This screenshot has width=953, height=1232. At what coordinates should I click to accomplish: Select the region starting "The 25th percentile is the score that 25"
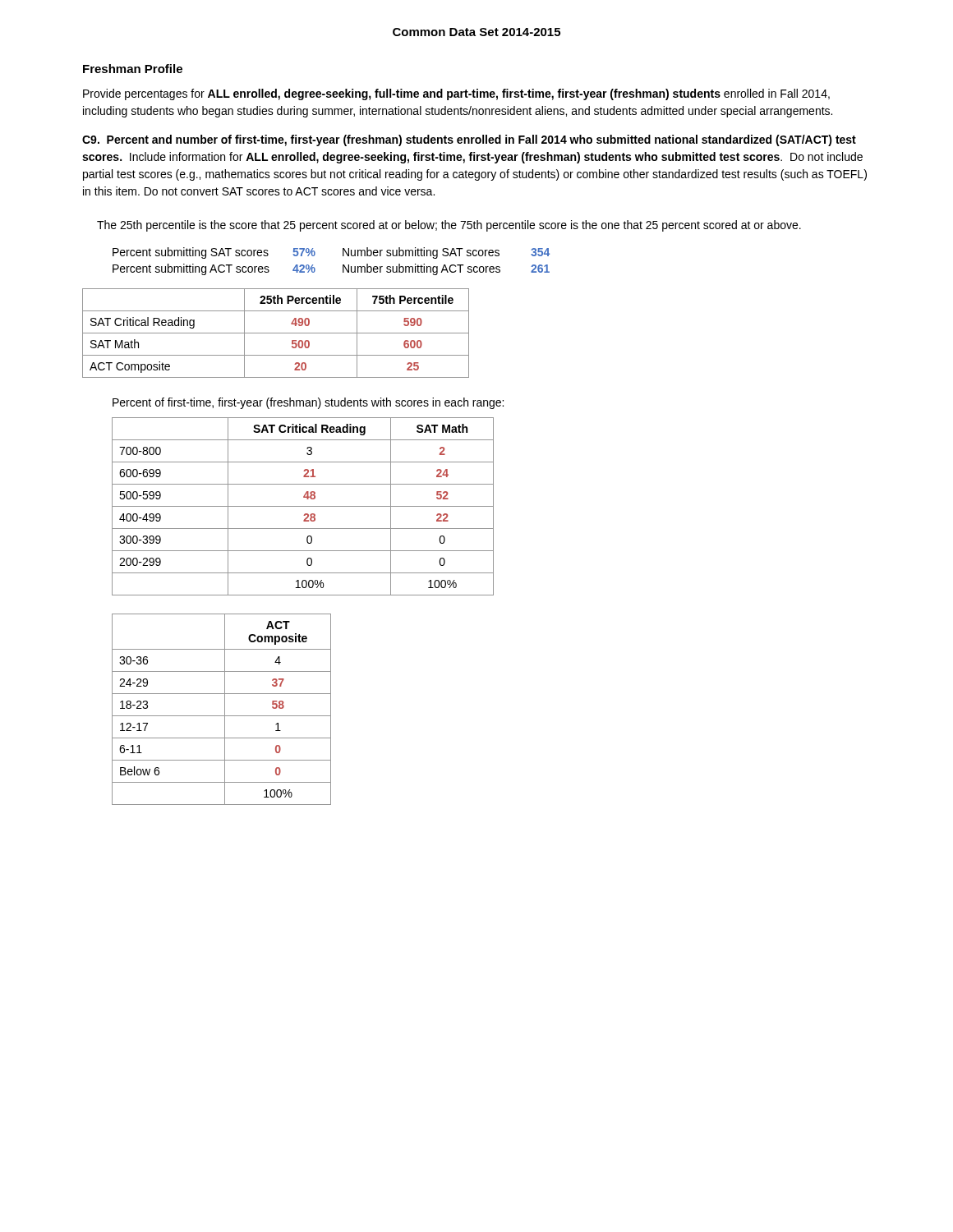click(449, 225)
